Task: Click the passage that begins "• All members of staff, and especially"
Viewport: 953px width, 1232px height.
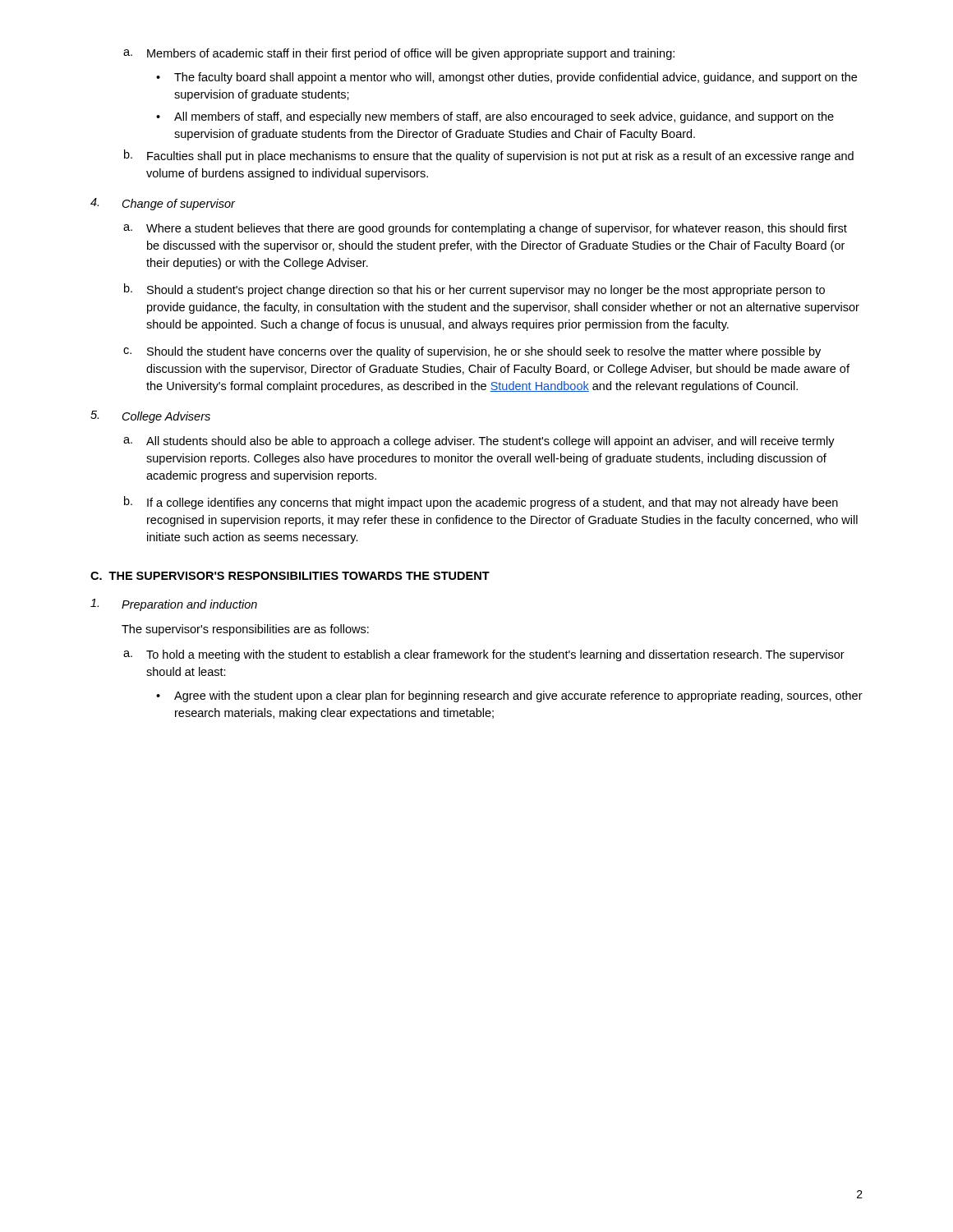Action: [x=509, y=126]
